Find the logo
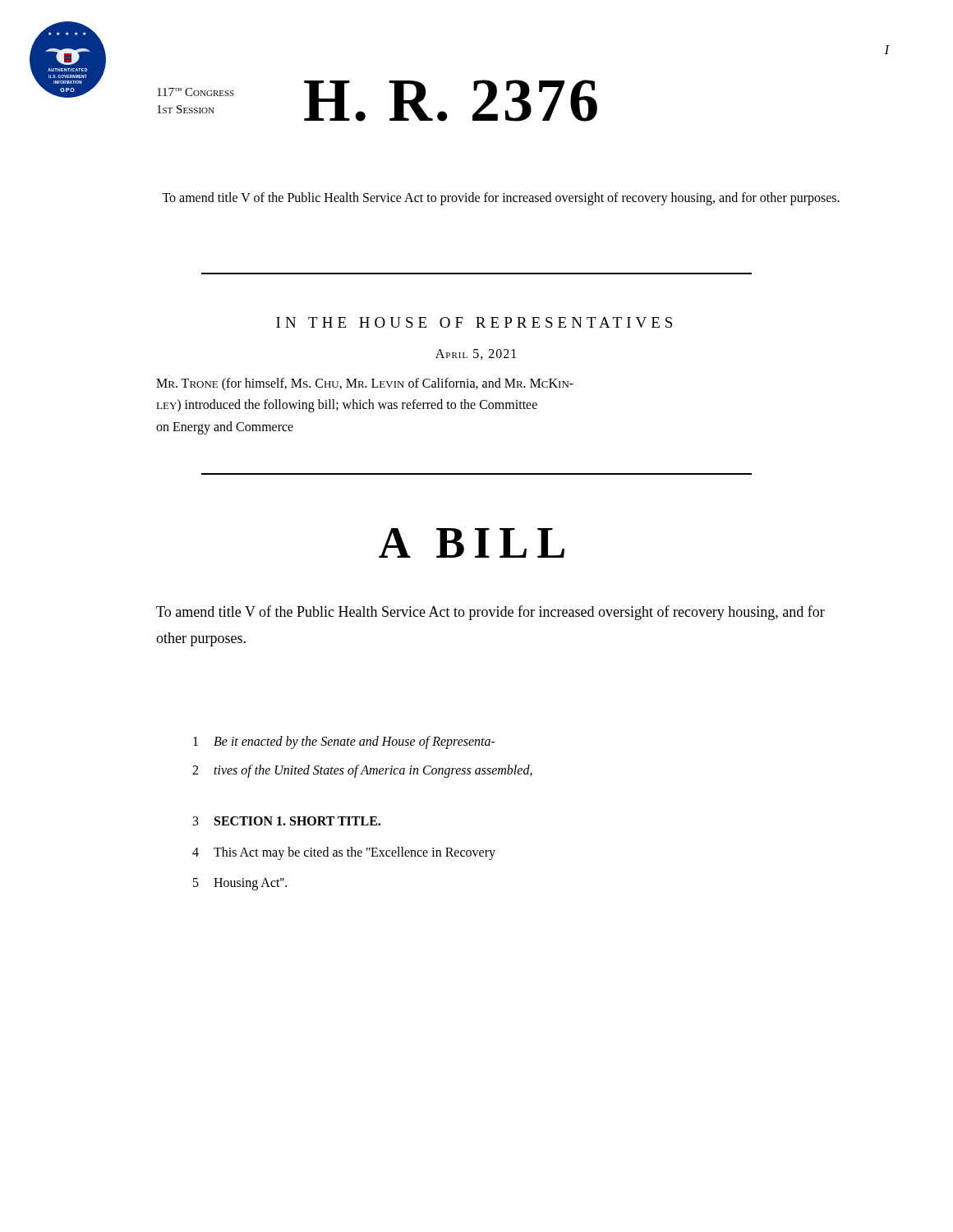The height and width of the screenshot is (1232, 953). (x=68, y=60)
